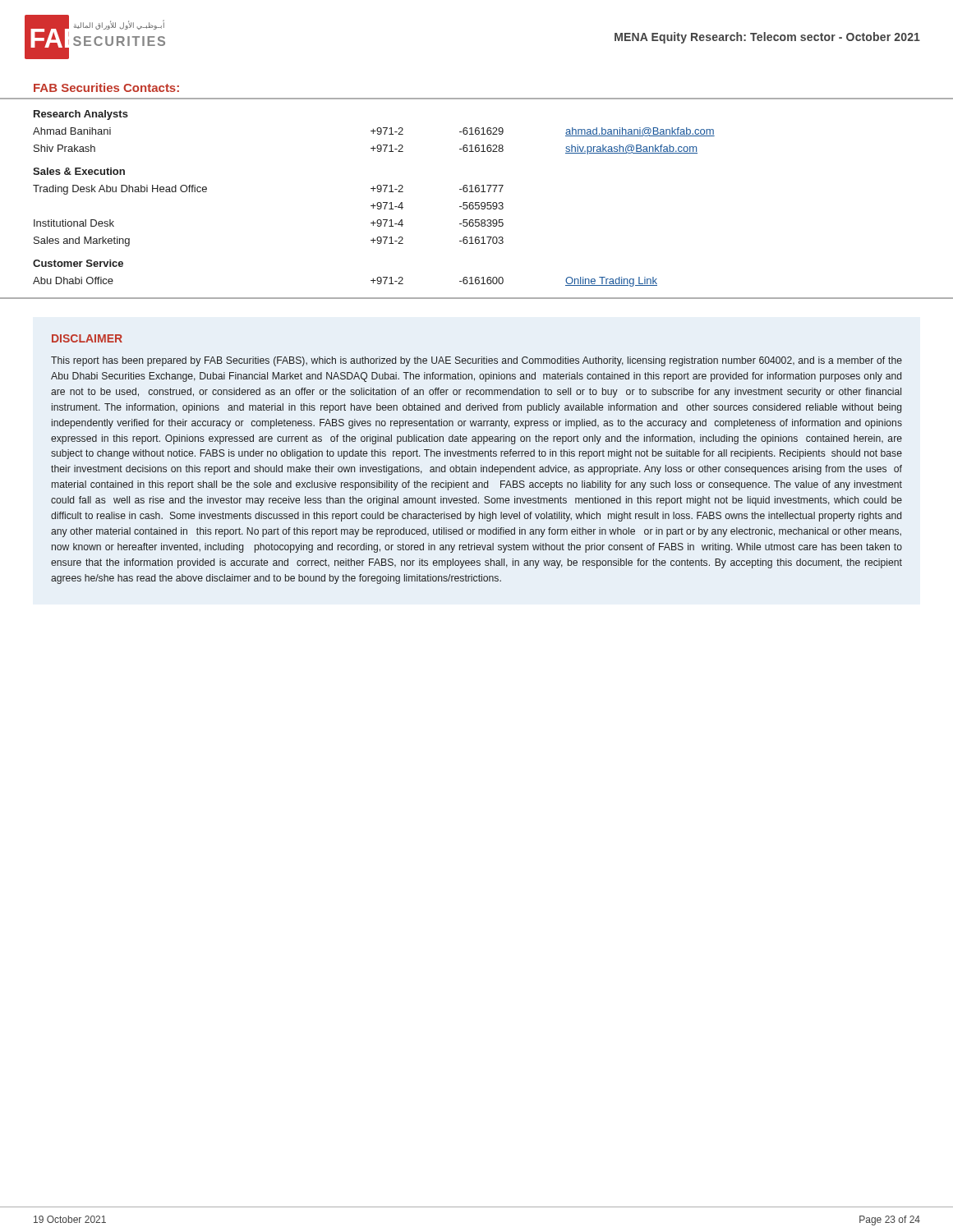953x1232 pixels.
Task: Locate the text block that says "This report has been prepared by FAB"
Action: point(476,469)
